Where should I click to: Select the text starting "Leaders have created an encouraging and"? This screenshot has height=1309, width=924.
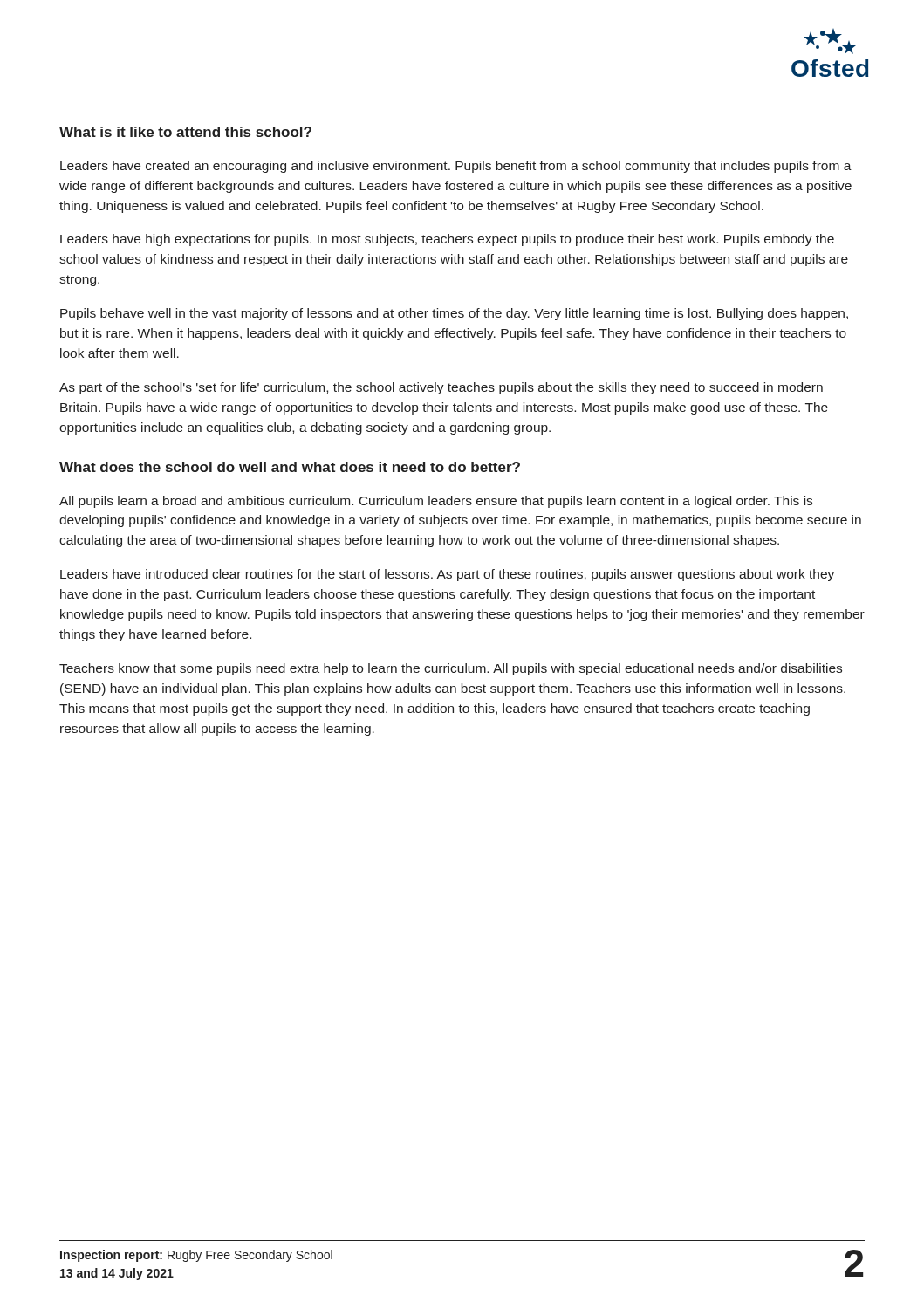coord(456,185)
